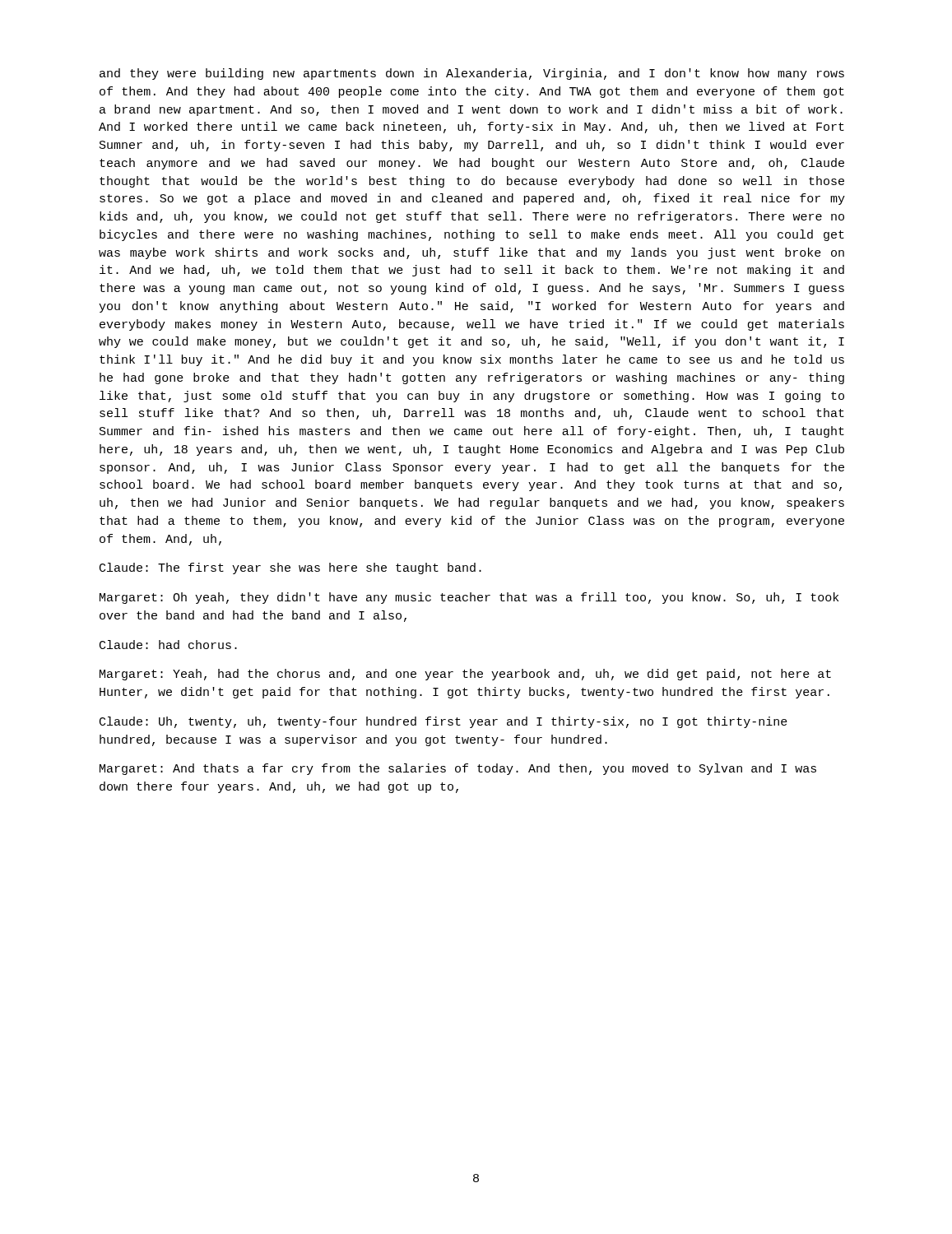Click on the region starting "Margaret: And thats a far cry"

coord(458,779)
